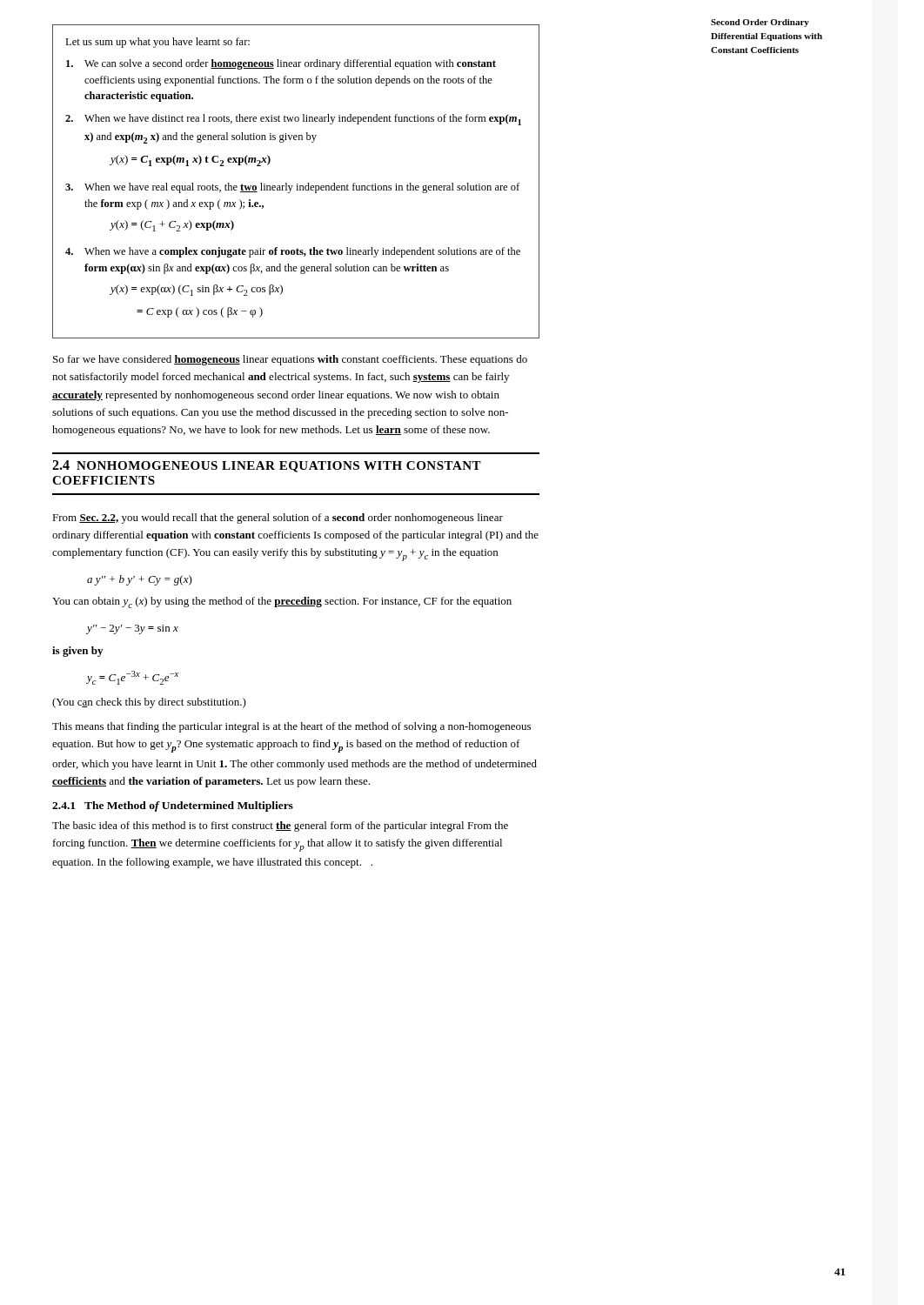Click on the region starting "yc = C1e−3x + C2e−x"
The image size is (924, 1305).
(133, 677)
